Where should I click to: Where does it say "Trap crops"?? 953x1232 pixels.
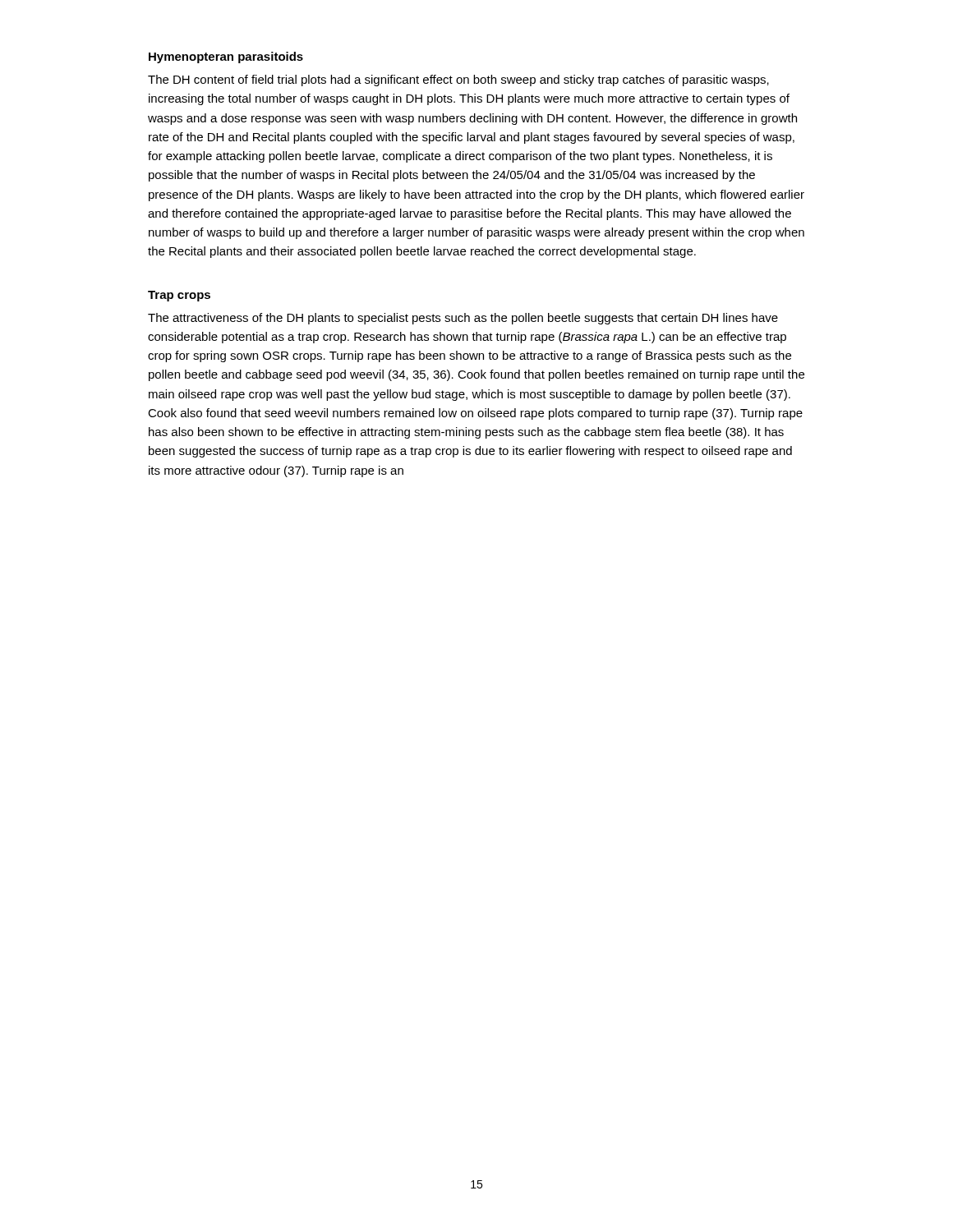(179, 294)
